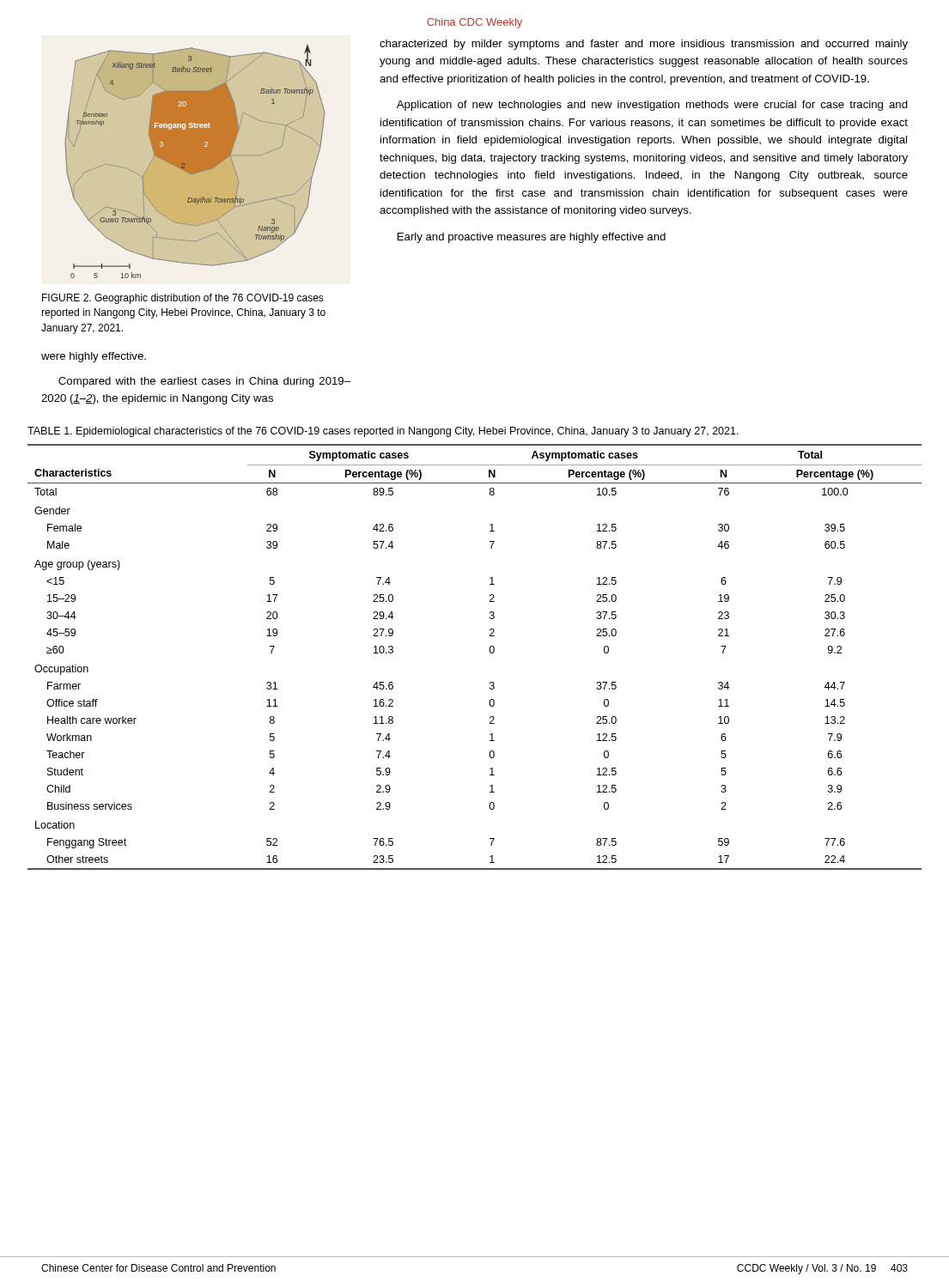Navigate to the region starting "TABLE 1. Epidemiological characteristics of the 76"
This screenshot has width=949, height=1288.
(x=383, y=431)
